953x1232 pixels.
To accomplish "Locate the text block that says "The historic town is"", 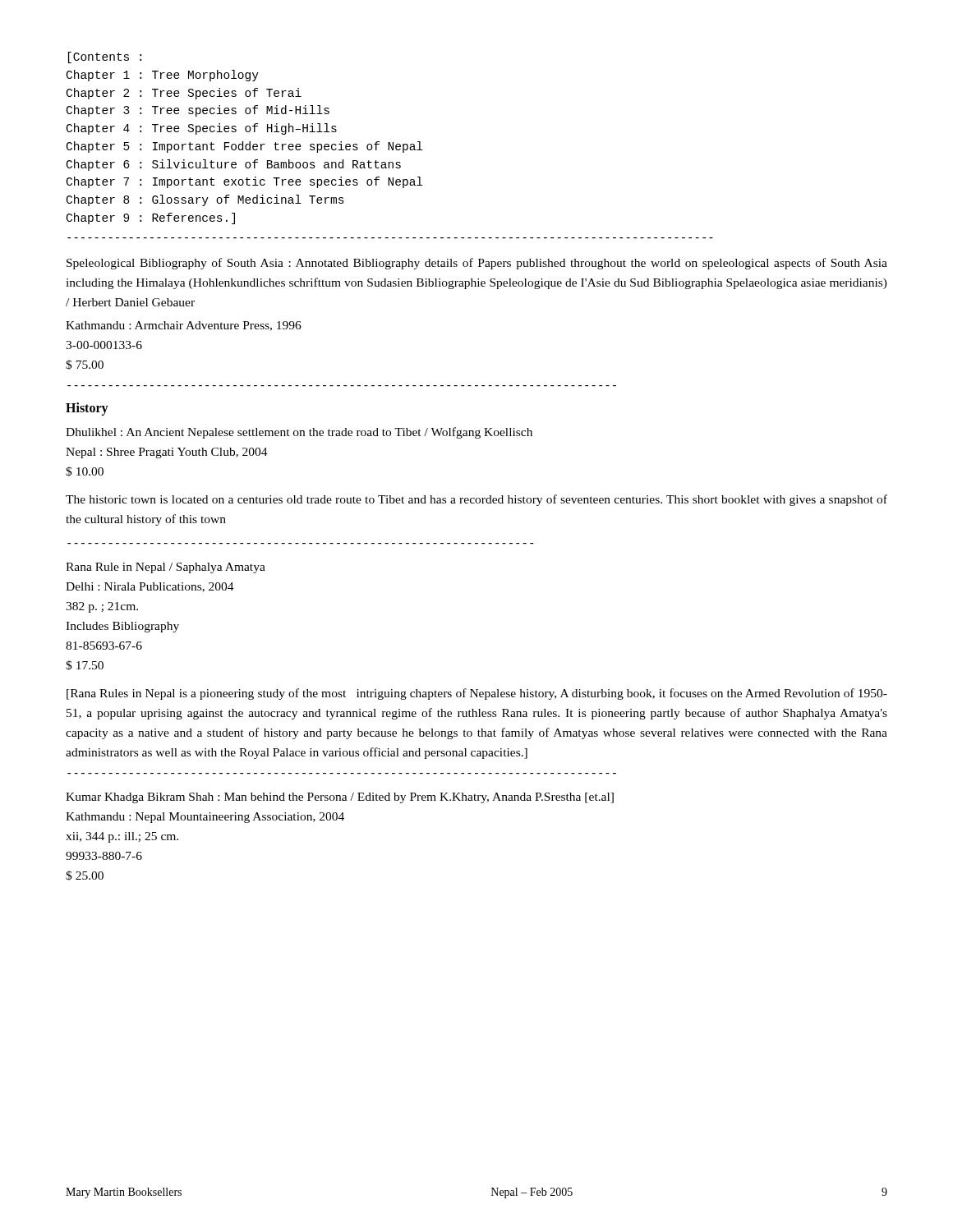I will [x=476, y=509].
